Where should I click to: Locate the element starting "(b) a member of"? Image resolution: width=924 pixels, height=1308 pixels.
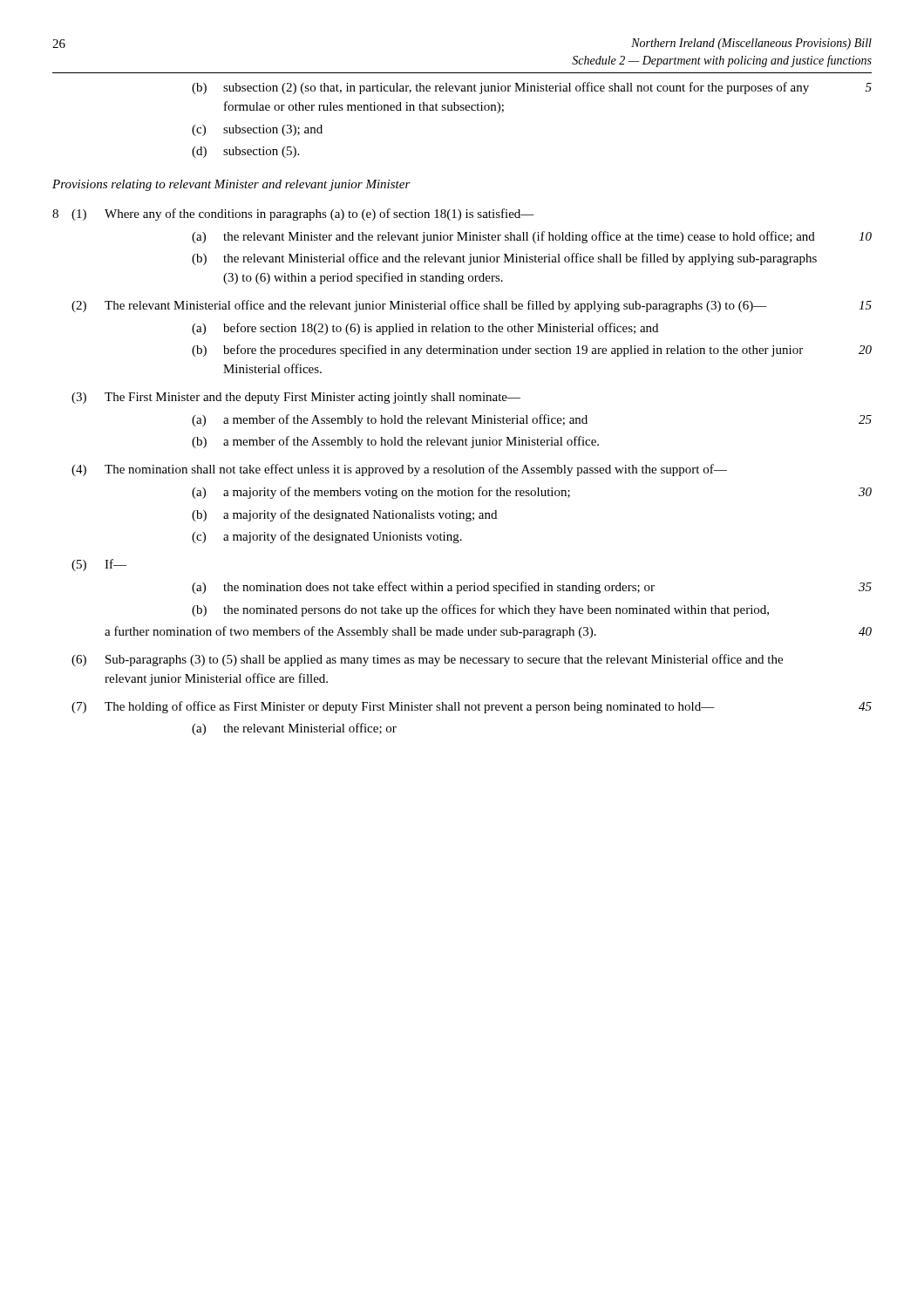coord(510,442)
